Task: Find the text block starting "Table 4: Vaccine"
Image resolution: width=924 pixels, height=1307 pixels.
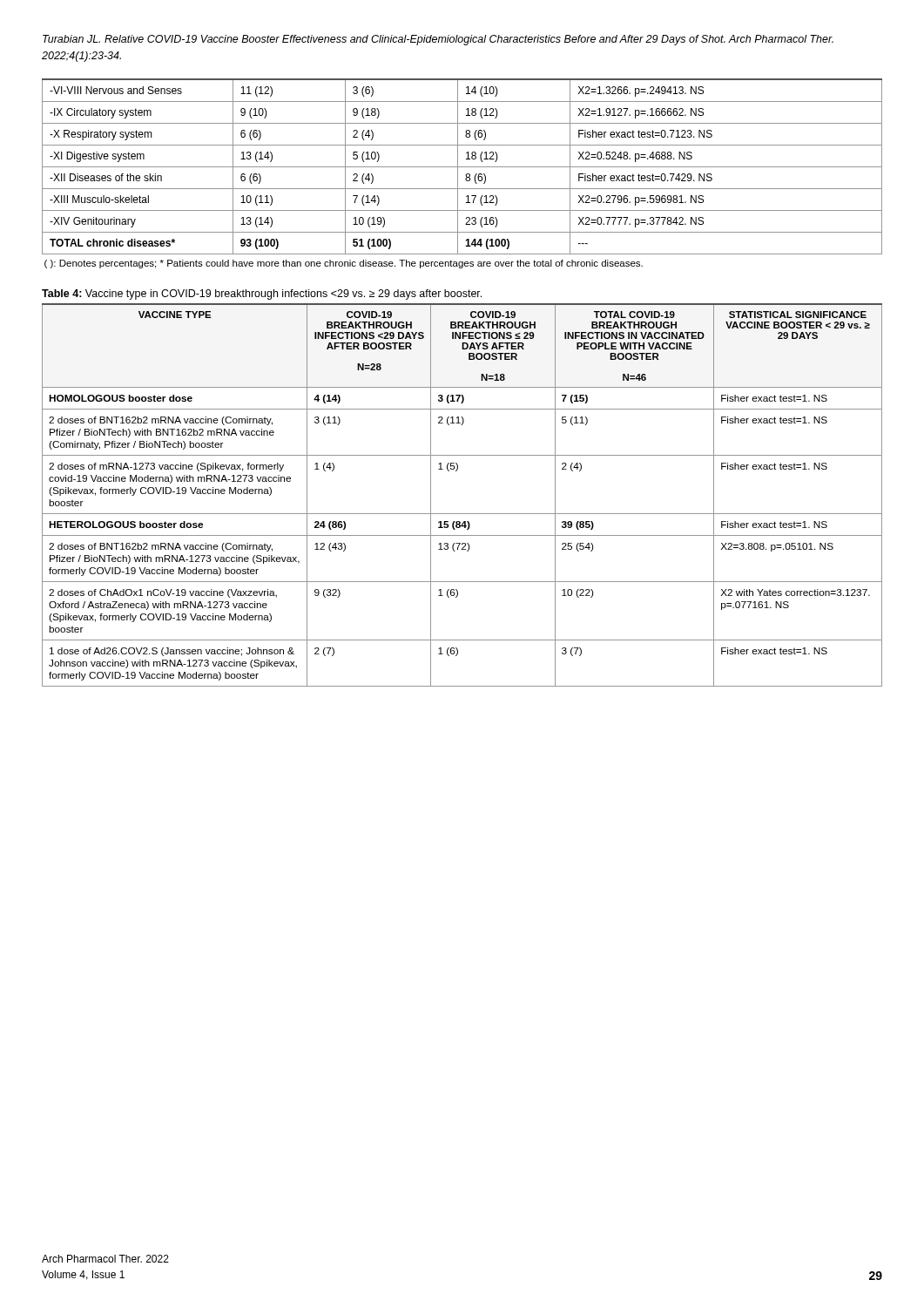Action: pyautogui.click(x=262, y=293)
